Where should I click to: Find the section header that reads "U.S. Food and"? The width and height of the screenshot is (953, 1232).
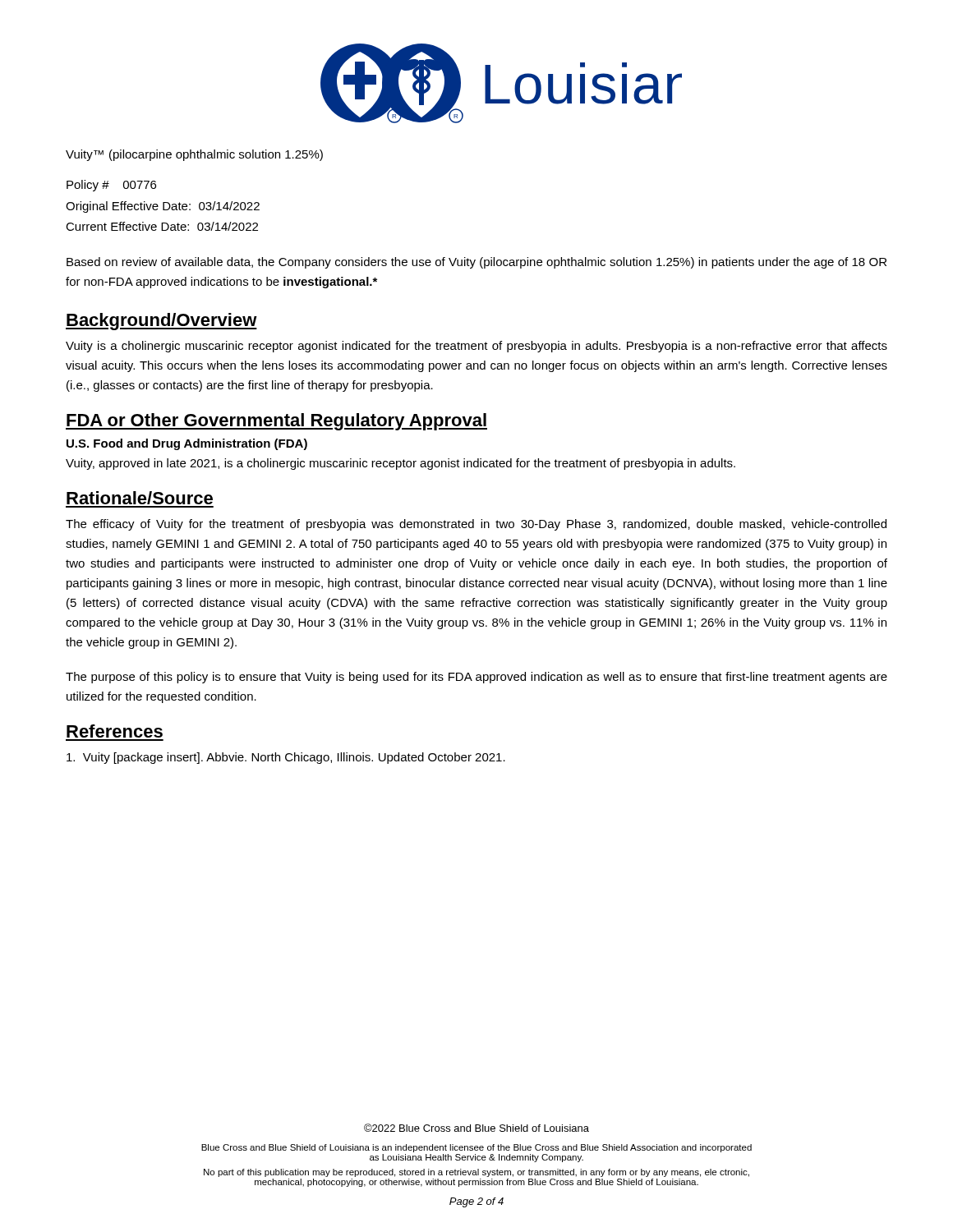point(187,443)
